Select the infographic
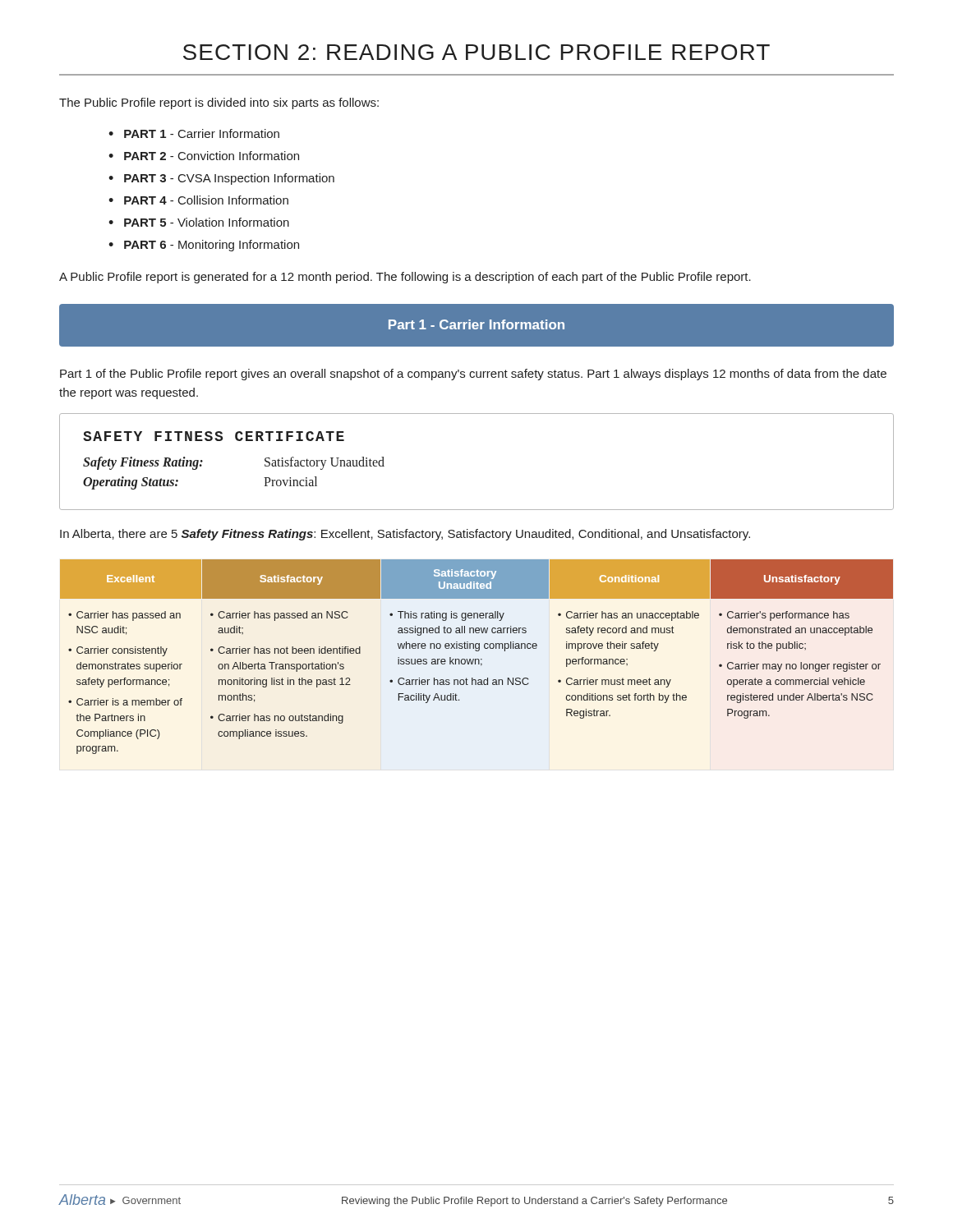953x1232 pixels. coord(476,462)
